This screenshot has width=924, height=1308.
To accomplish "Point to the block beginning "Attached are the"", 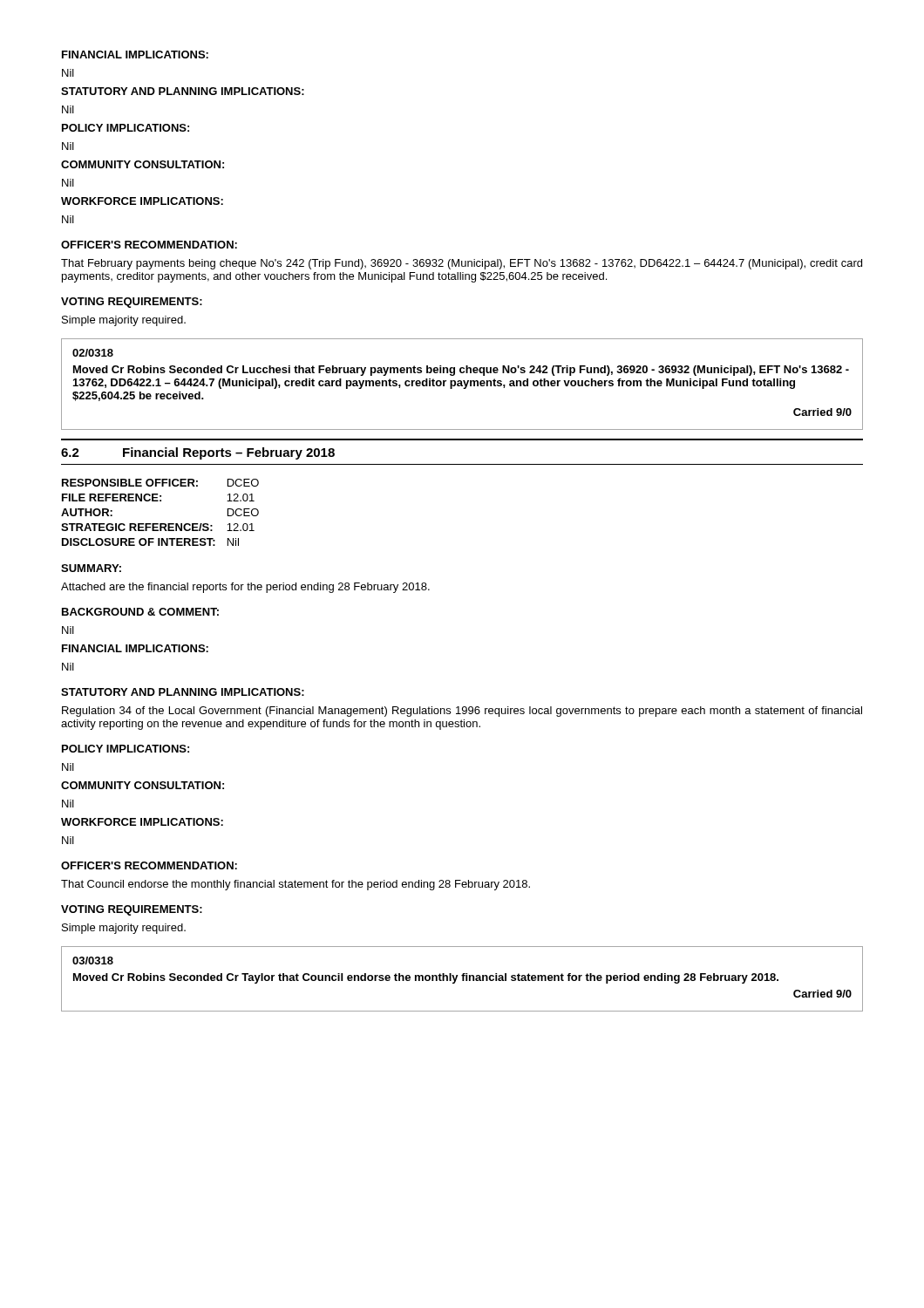I will 246,586.
